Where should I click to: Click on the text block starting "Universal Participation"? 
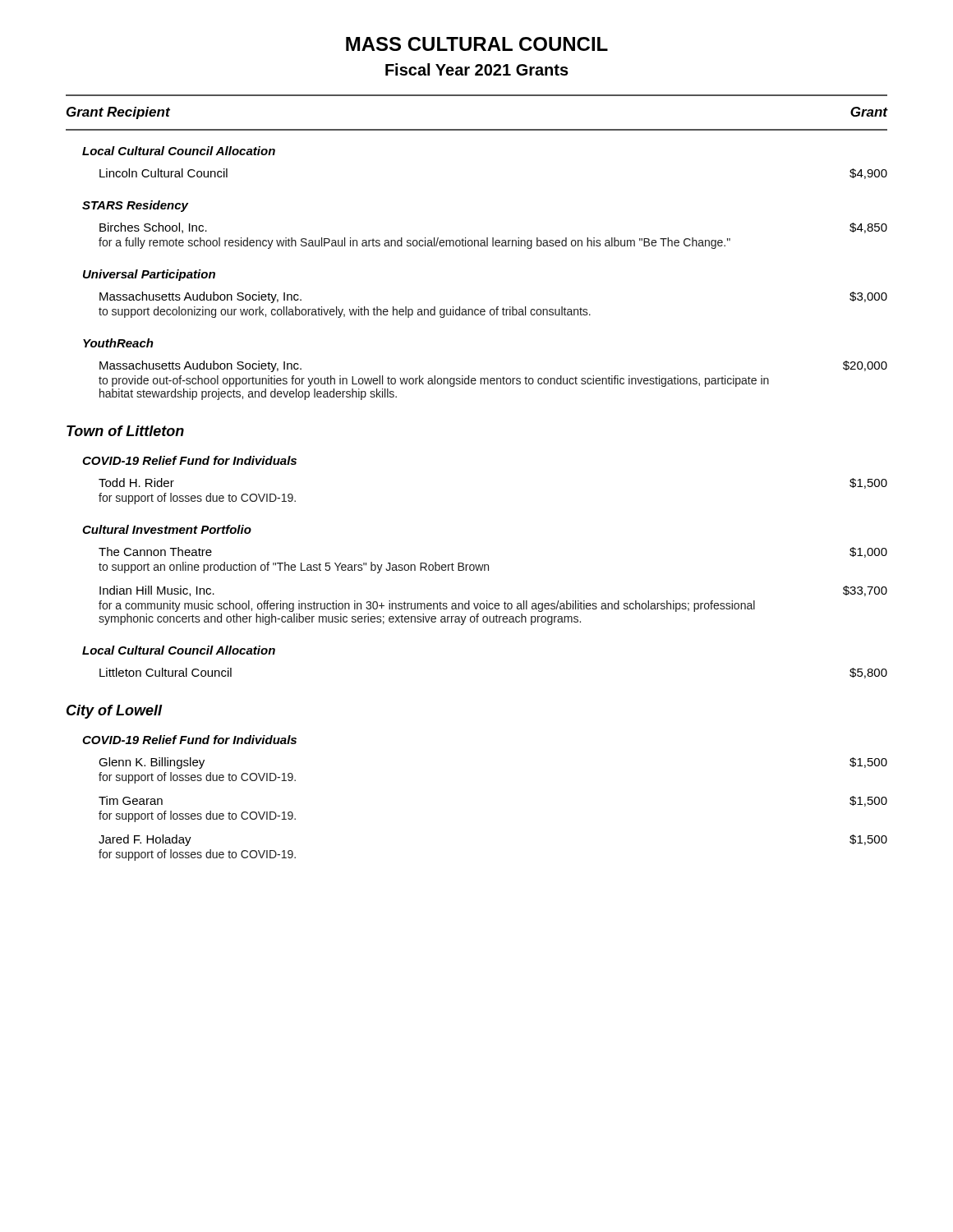pyautogui.click(x=149, y=274)
